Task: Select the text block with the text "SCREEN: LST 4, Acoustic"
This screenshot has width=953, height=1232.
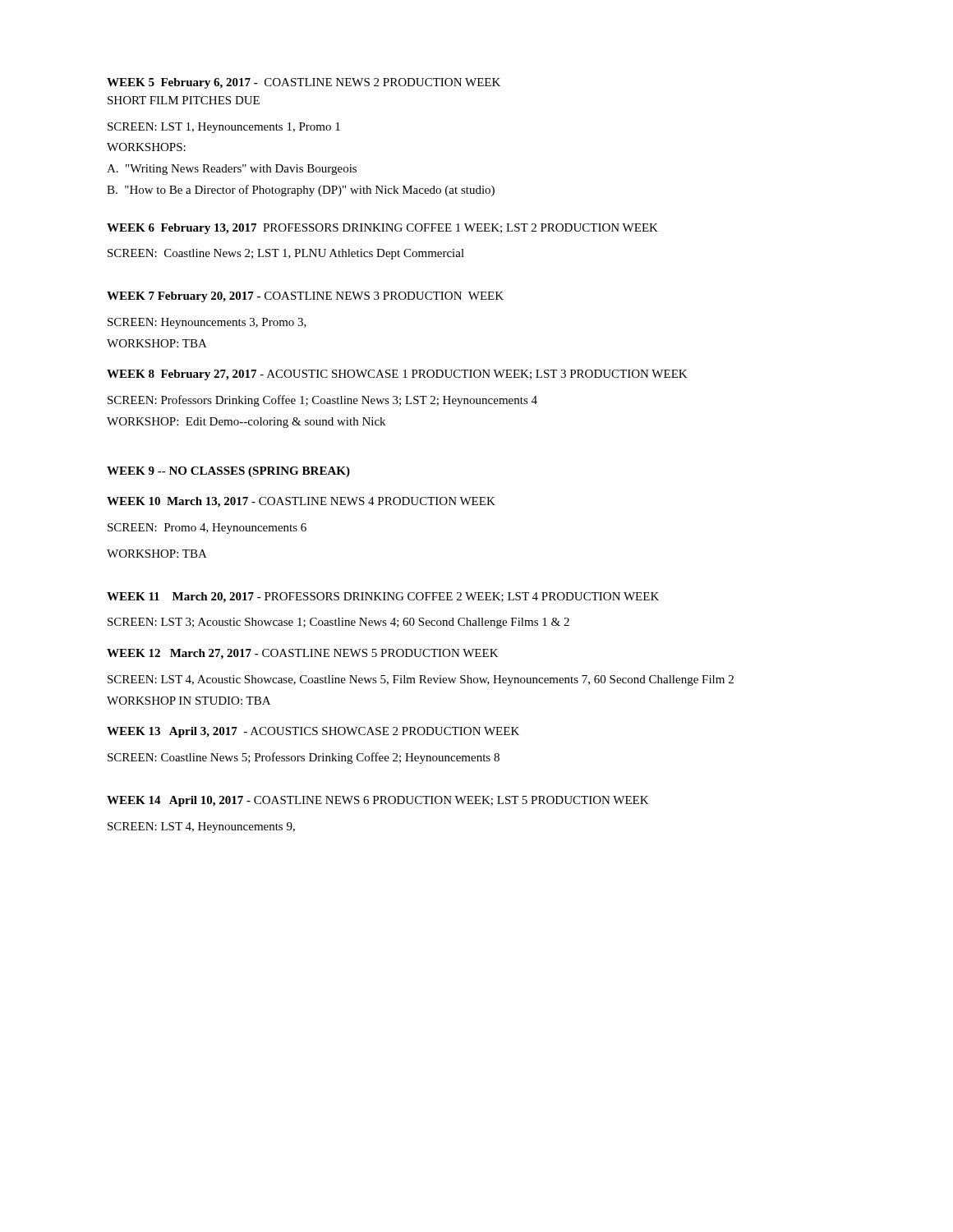Action: pyautogui.click(x=476, y=690)
